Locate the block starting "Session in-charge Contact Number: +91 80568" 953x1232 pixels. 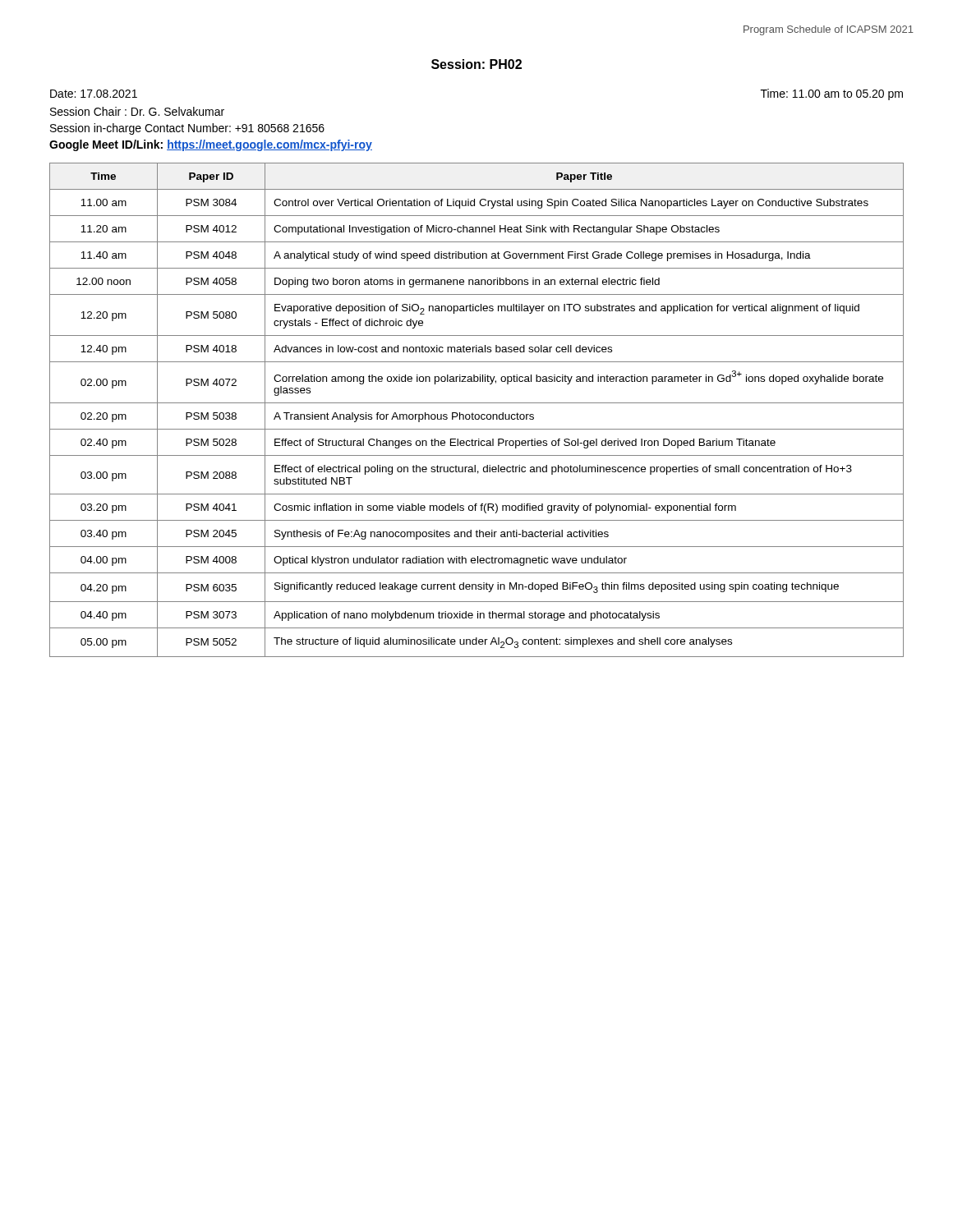[187, 128]
